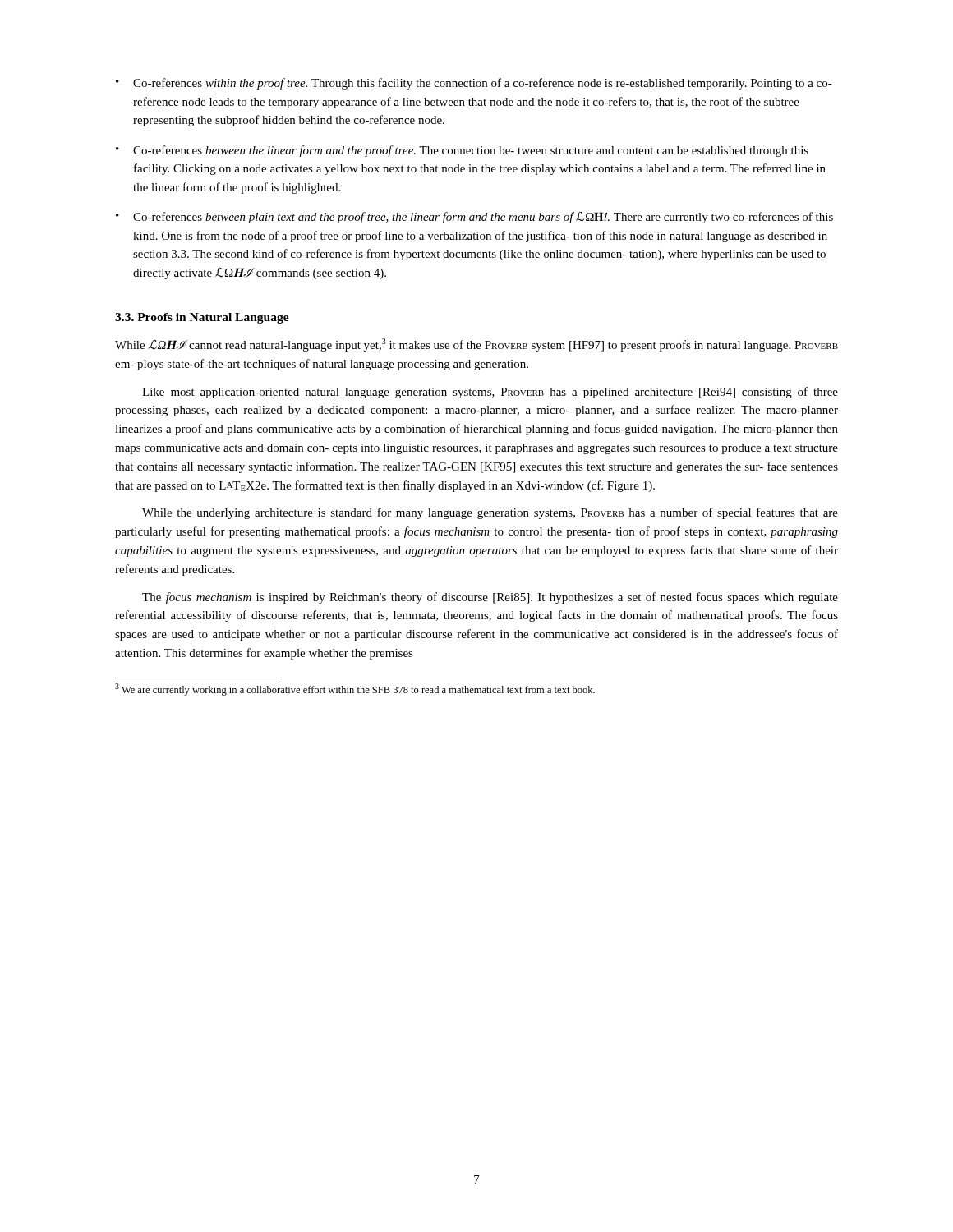Screen dimensions: 1232x953
Task: Click on the text block containing "The focus mechanism is inspired by"
Action: click(476, 625)
